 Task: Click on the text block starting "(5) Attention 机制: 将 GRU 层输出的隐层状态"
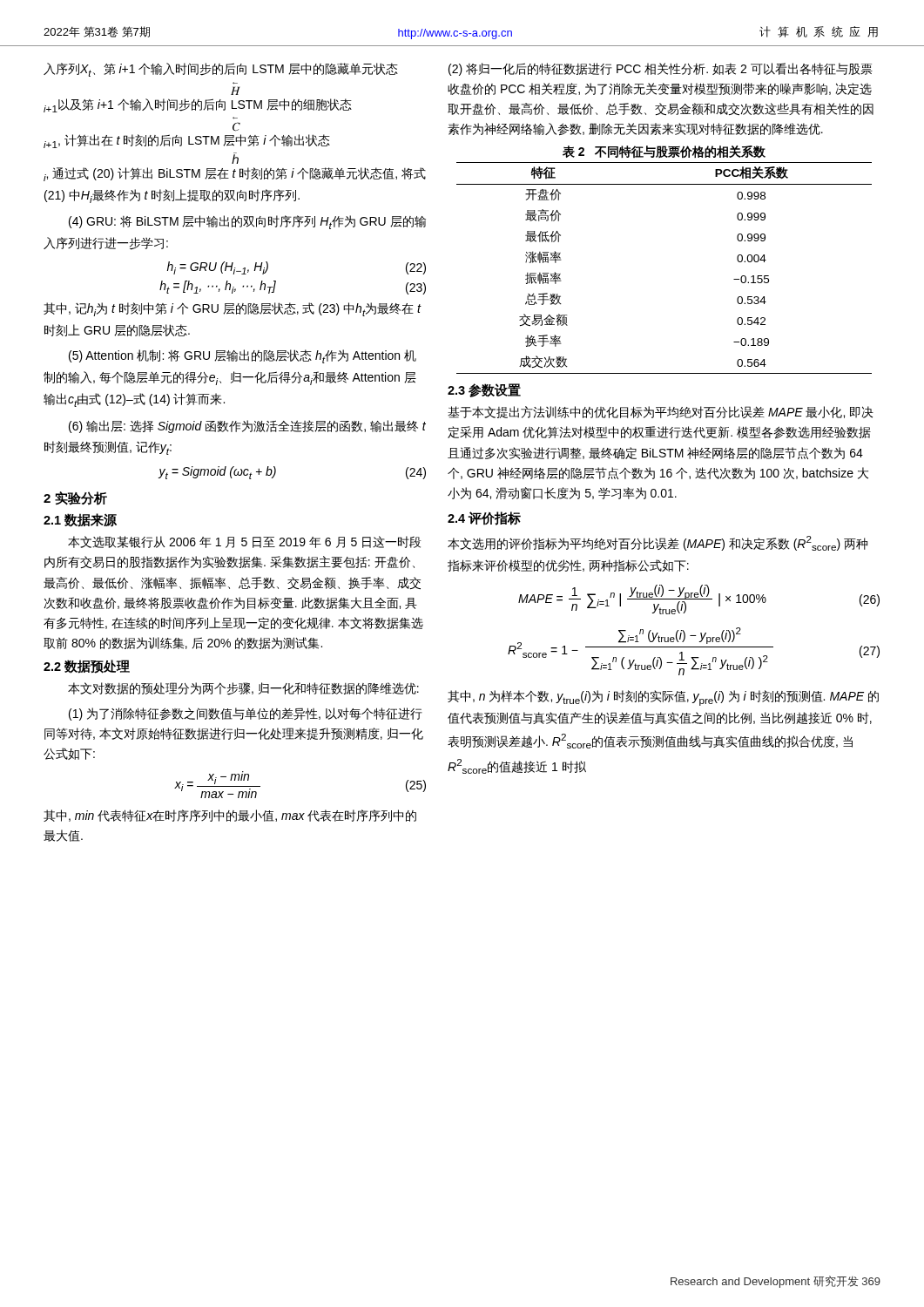(x=235, y=379)
